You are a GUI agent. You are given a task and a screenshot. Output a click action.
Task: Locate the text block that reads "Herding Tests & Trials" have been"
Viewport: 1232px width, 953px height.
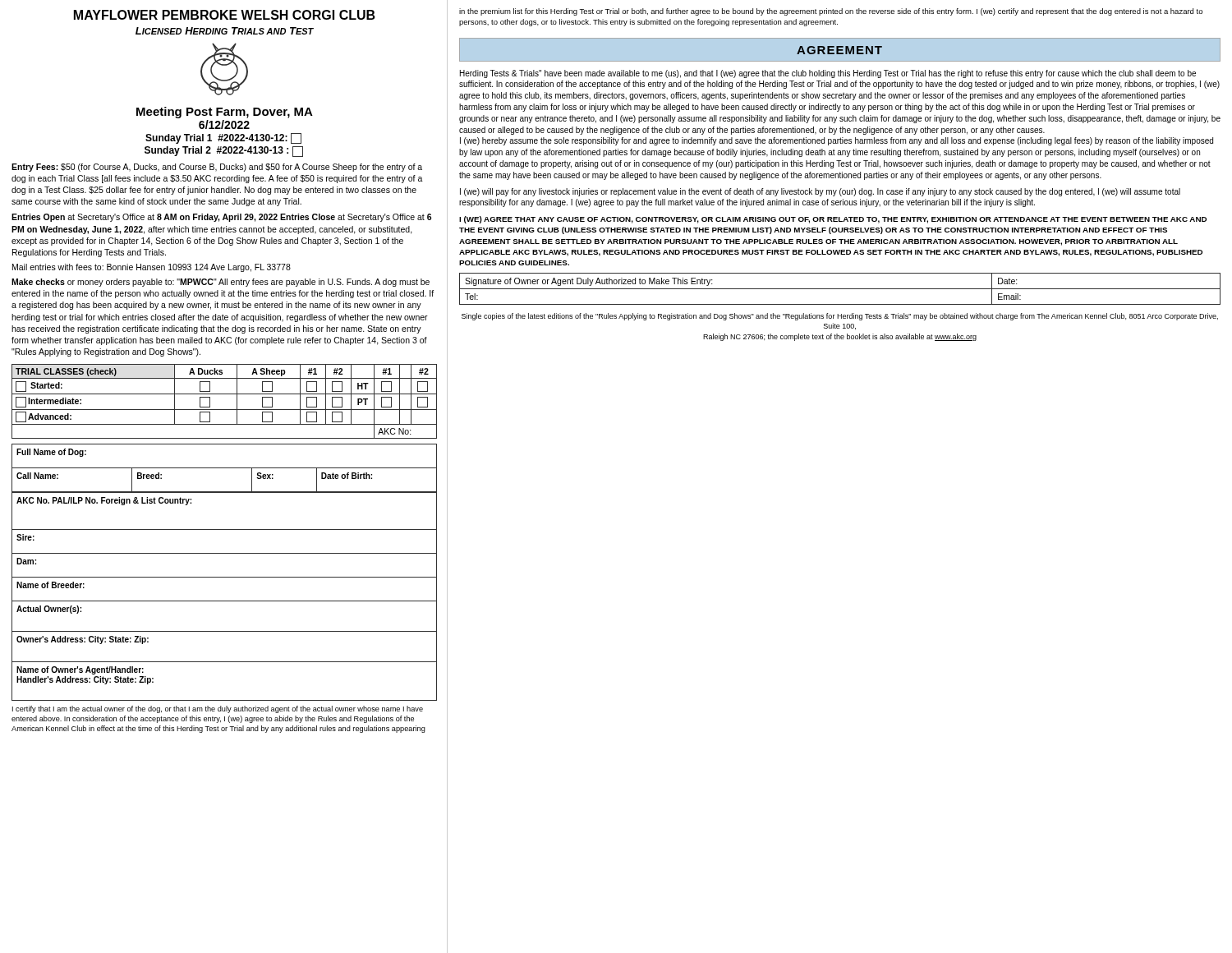(x=840, y=124)
